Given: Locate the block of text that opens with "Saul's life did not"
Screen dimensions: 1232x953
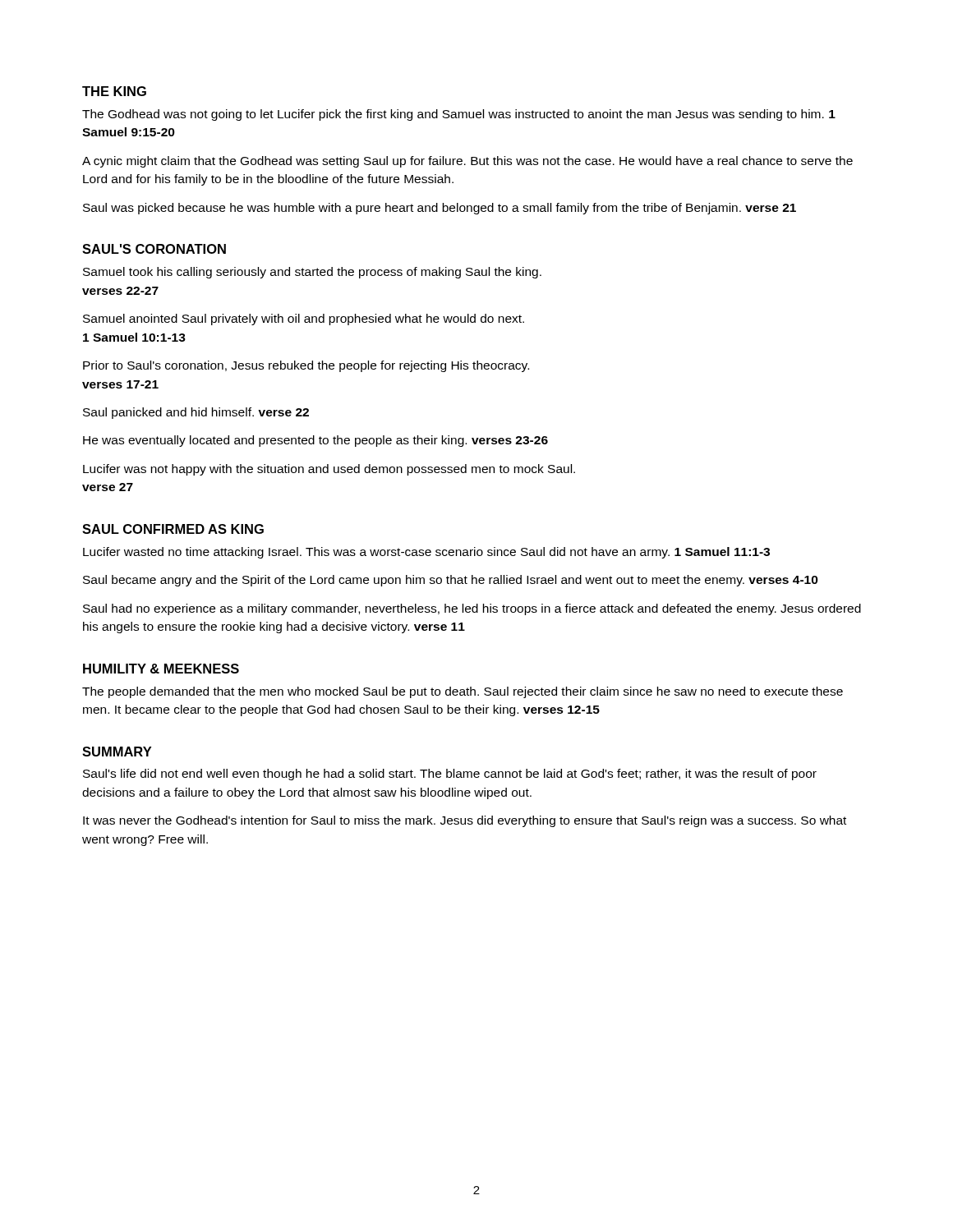Looking at the screenshot, I should pos(449,783).
